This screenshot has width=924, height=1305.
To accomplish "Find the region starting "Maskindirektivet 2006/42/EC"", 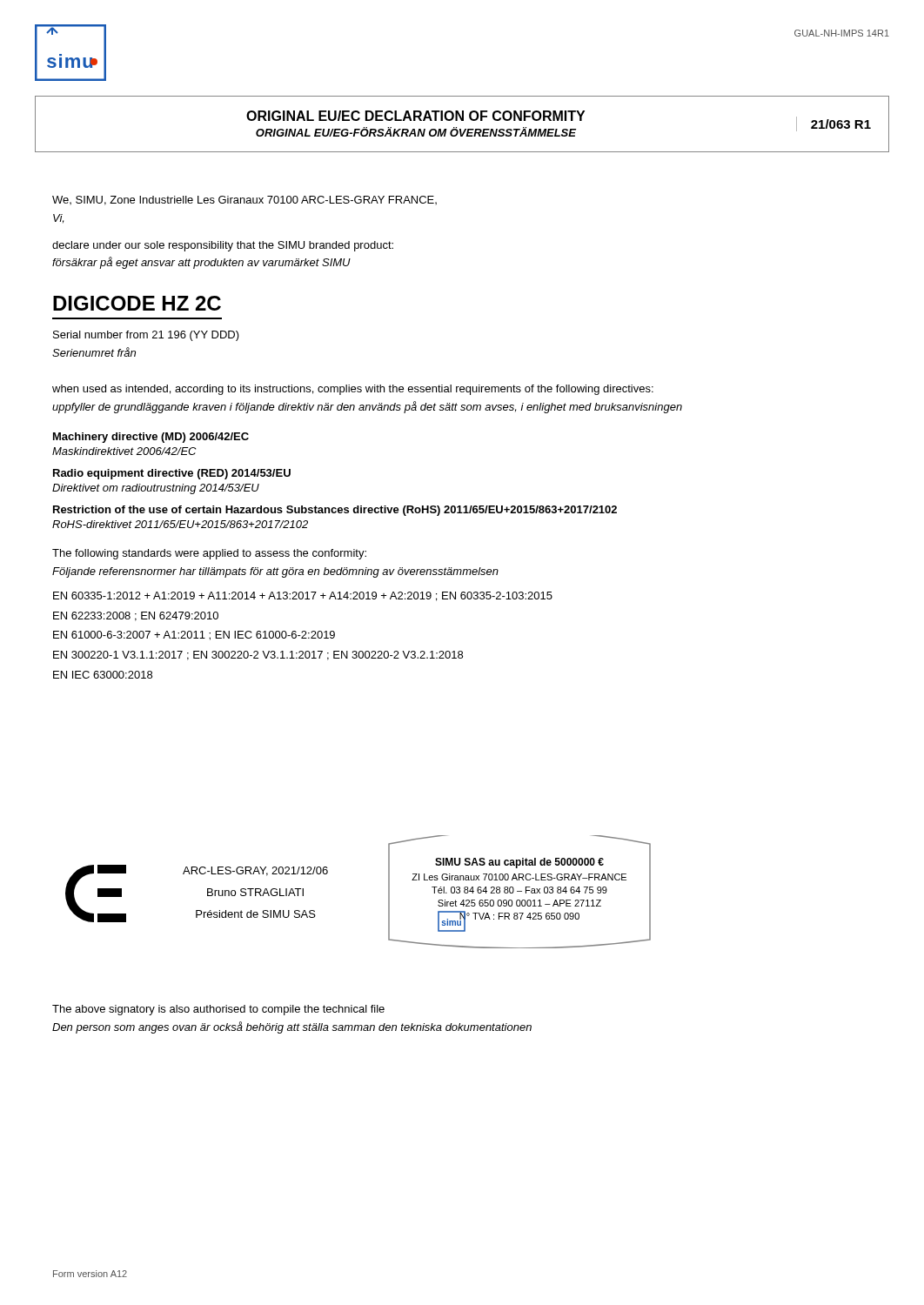I will click(x=124, y=451).
